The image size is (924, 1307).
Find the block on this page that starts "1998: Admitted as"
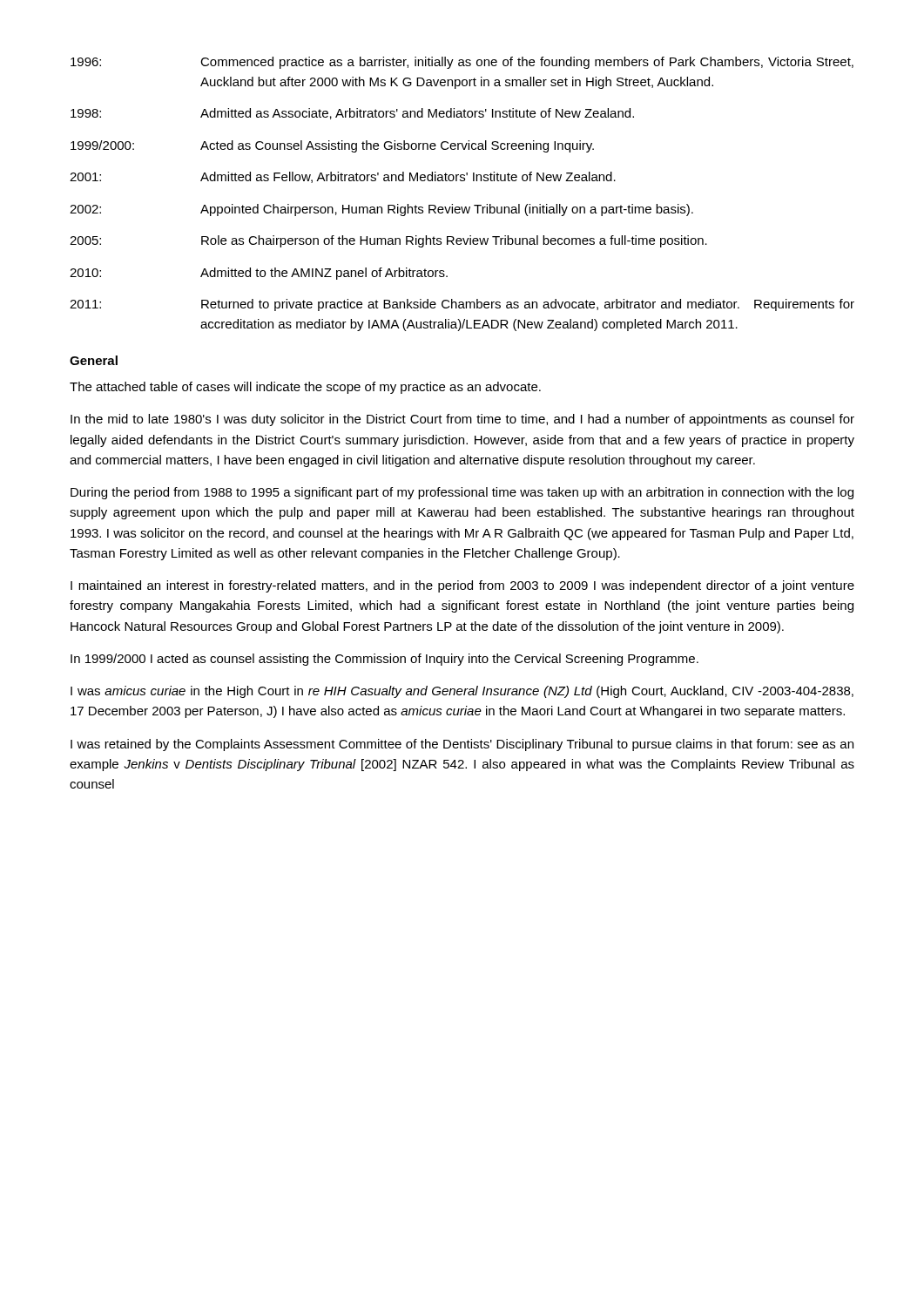(462, 113)
